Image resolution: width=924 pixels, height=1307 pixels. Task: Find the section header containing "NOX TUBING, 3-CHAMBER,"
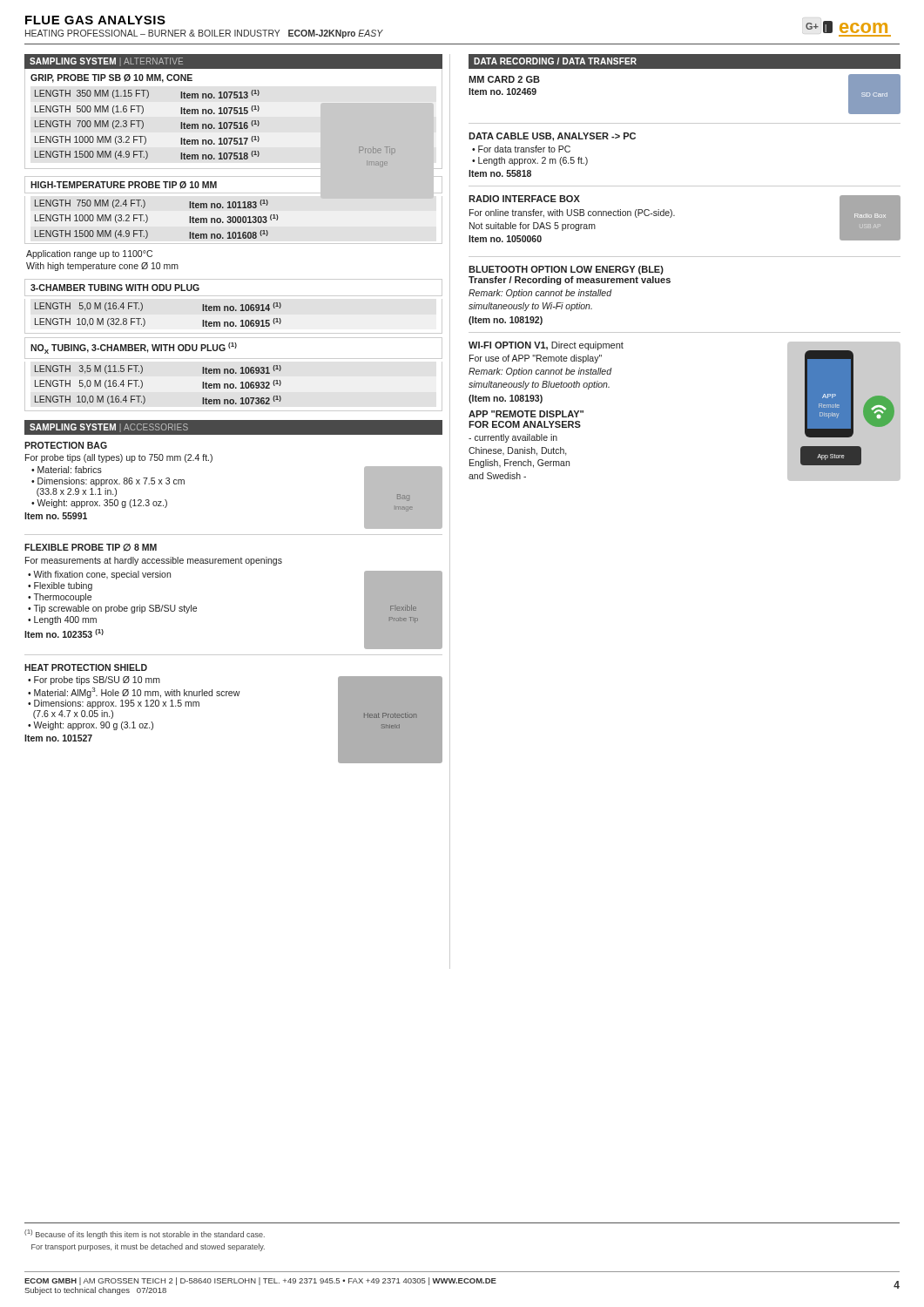click(134, 348)
